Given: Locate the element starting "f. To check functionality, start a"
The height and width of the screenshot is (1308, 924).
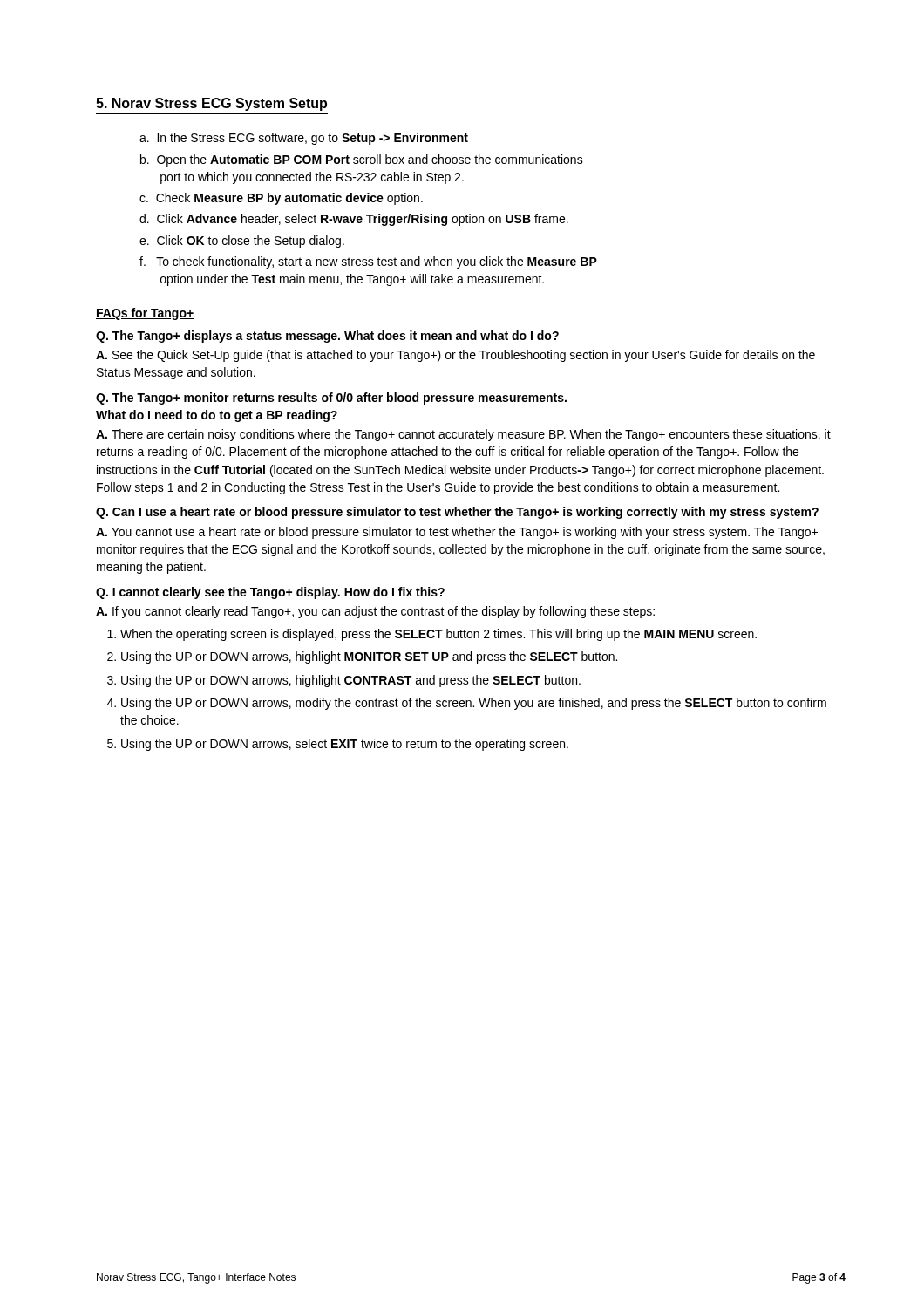Looking at the screenshot, I should [x=368, y=270].
